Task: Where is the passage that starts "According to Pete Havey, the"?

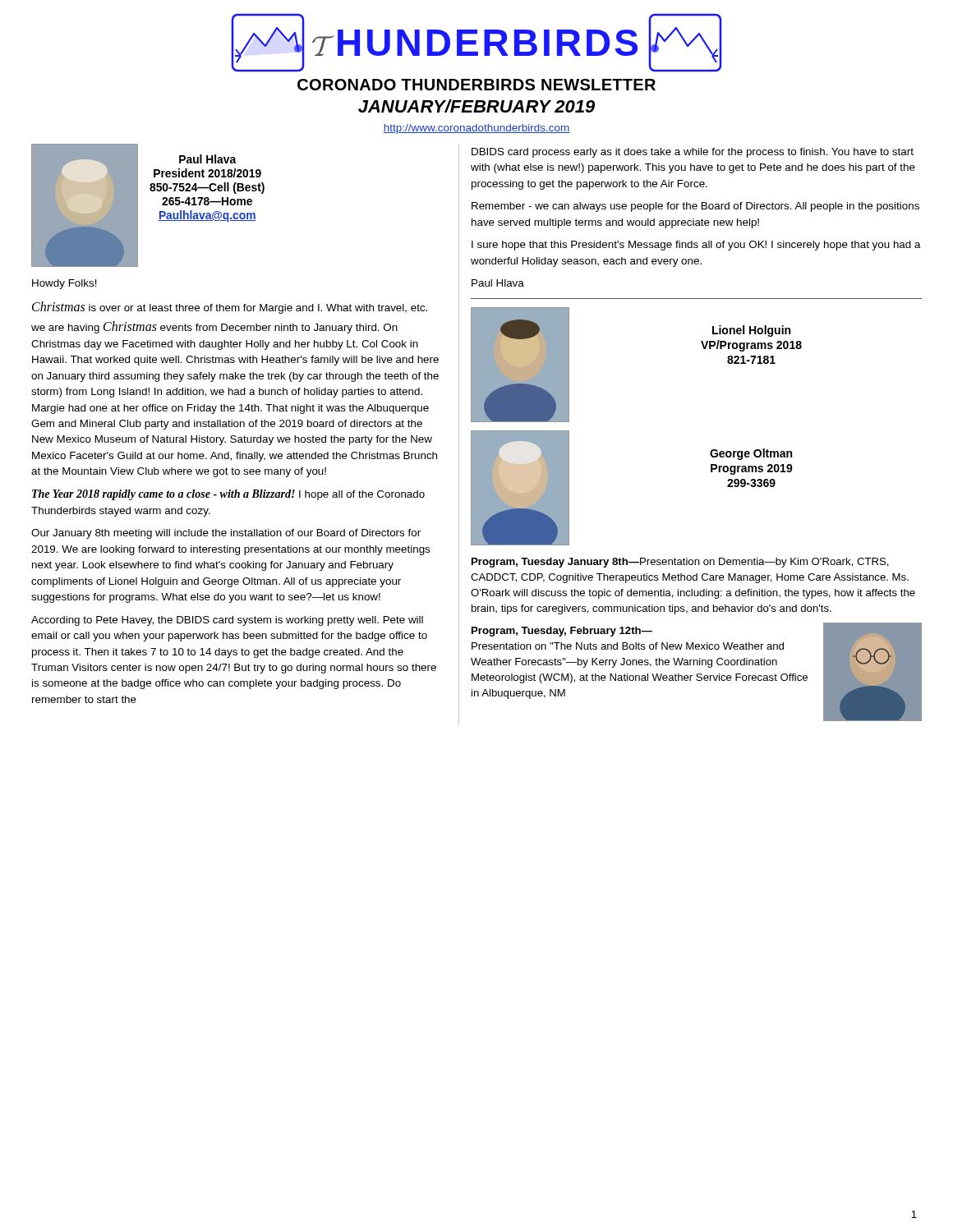Action: click(x=234, y=659)
